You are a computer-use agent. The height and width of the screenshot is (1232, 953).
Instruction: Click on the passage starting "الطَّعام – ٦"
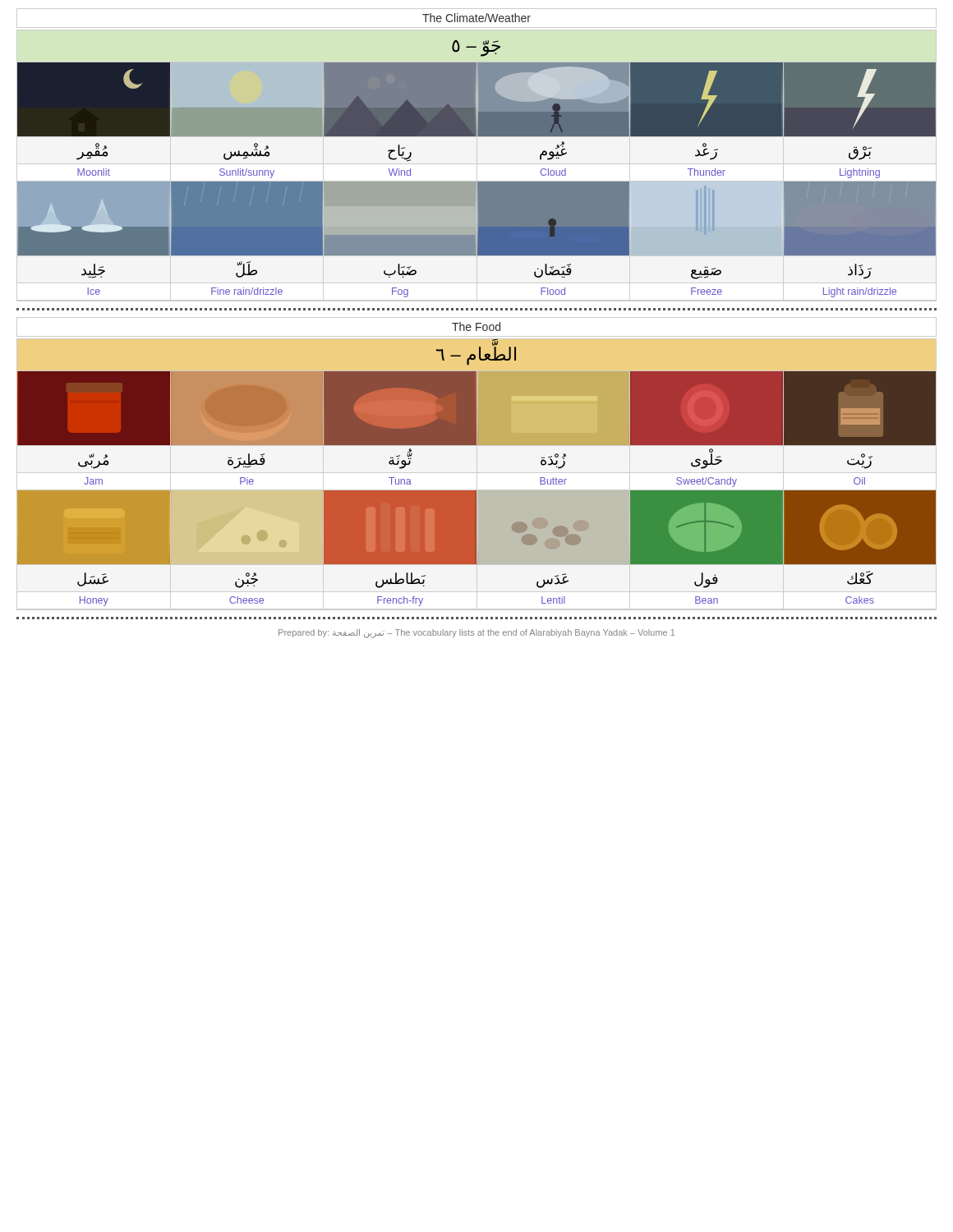[476, 354]
